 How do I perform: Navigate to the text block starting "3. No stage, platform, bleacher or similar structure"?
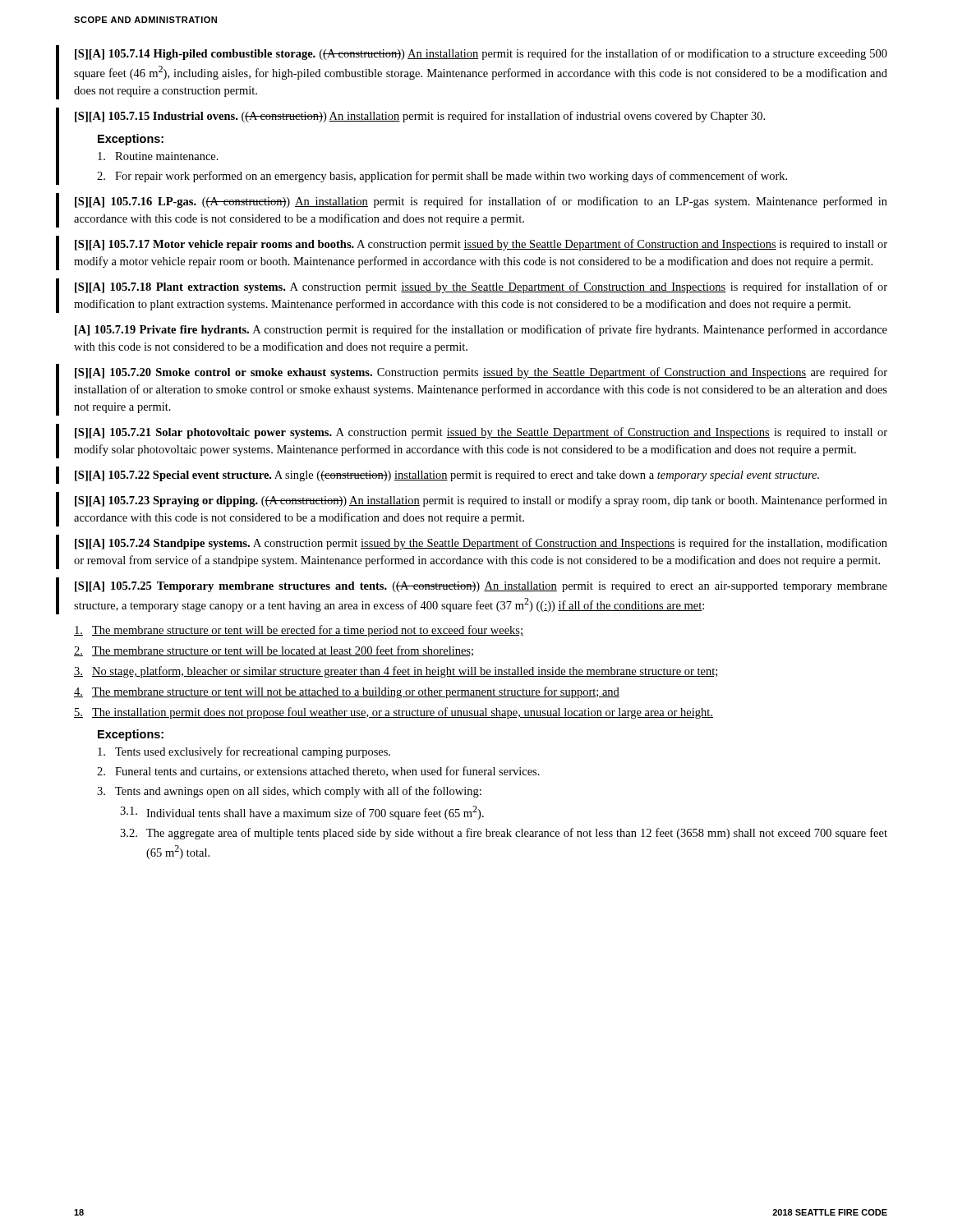coord(481,672)
